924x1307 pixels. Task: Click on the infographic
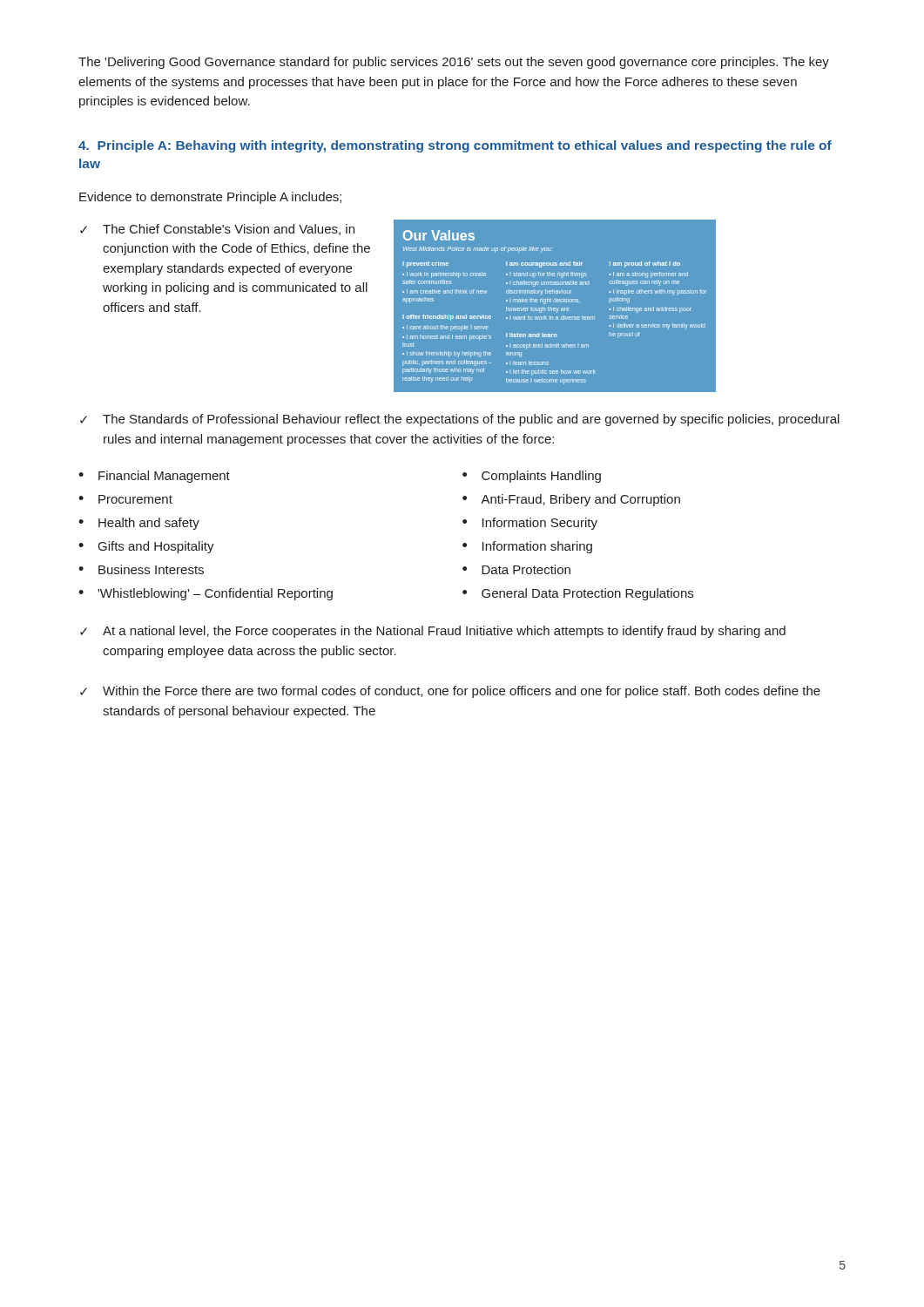pos(559,306)
